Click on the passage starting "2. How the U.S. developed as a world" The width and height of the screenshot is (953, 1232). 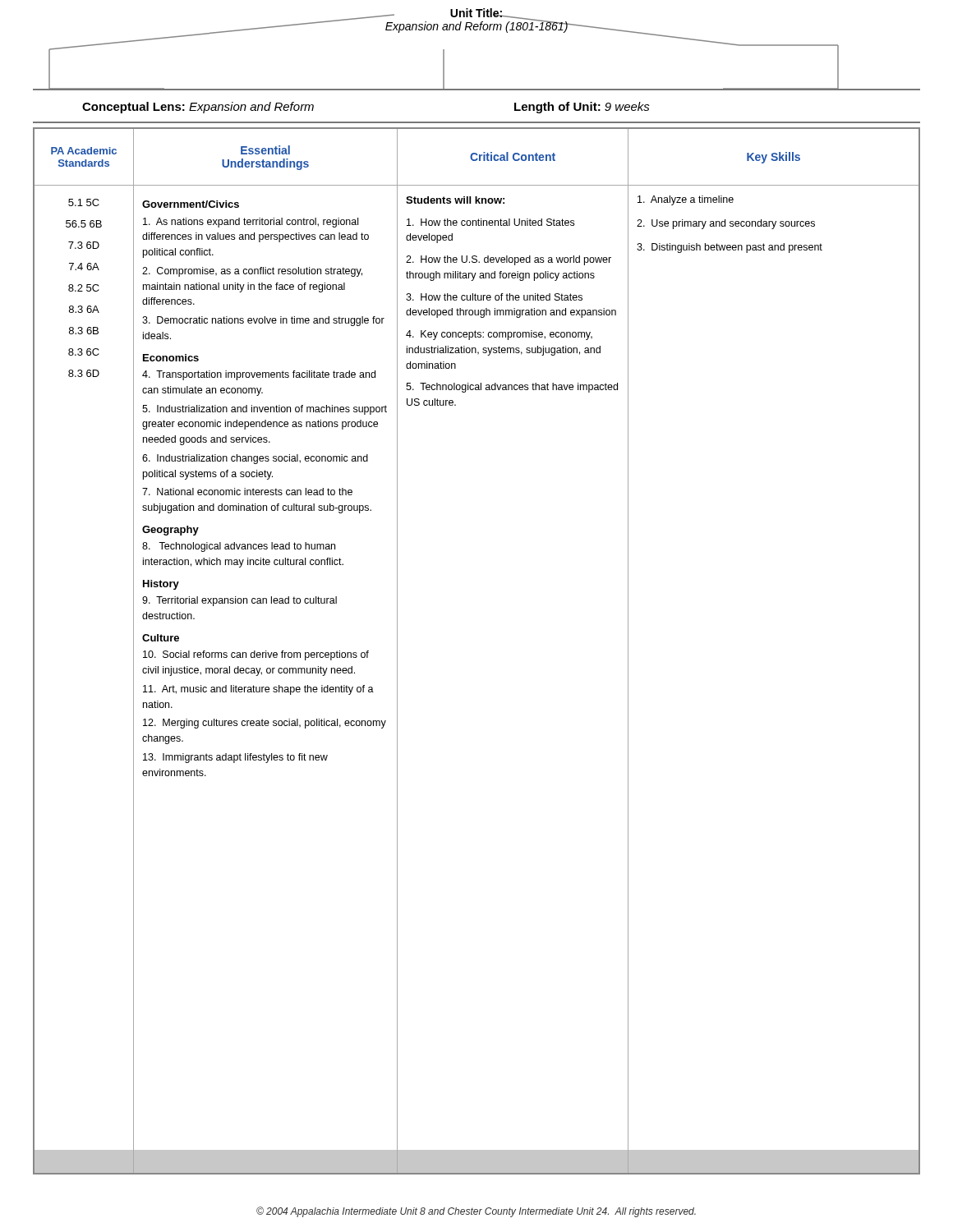click(509, 267)
